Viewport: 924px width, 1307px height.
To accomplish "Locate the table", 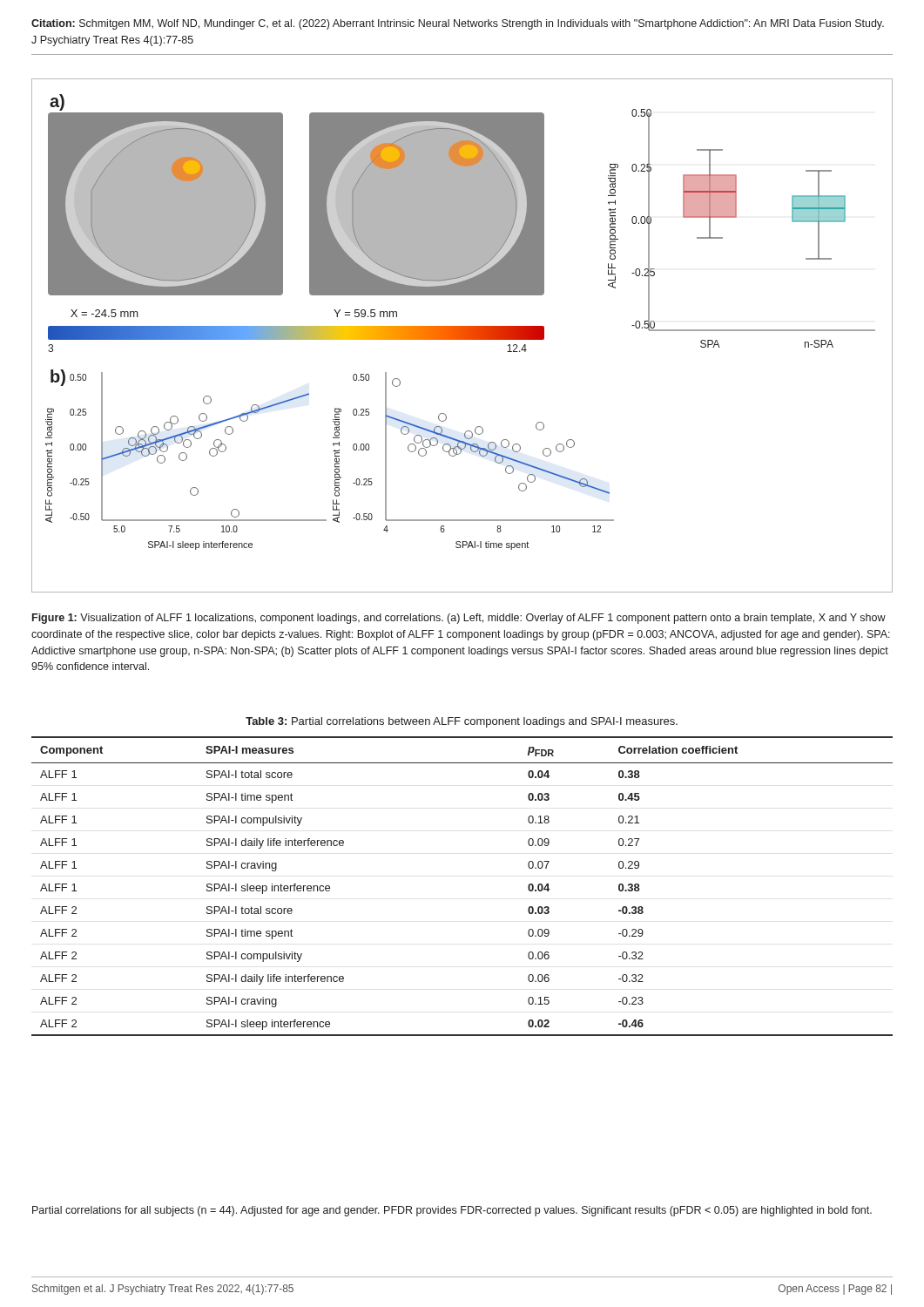I will [462, 886].
